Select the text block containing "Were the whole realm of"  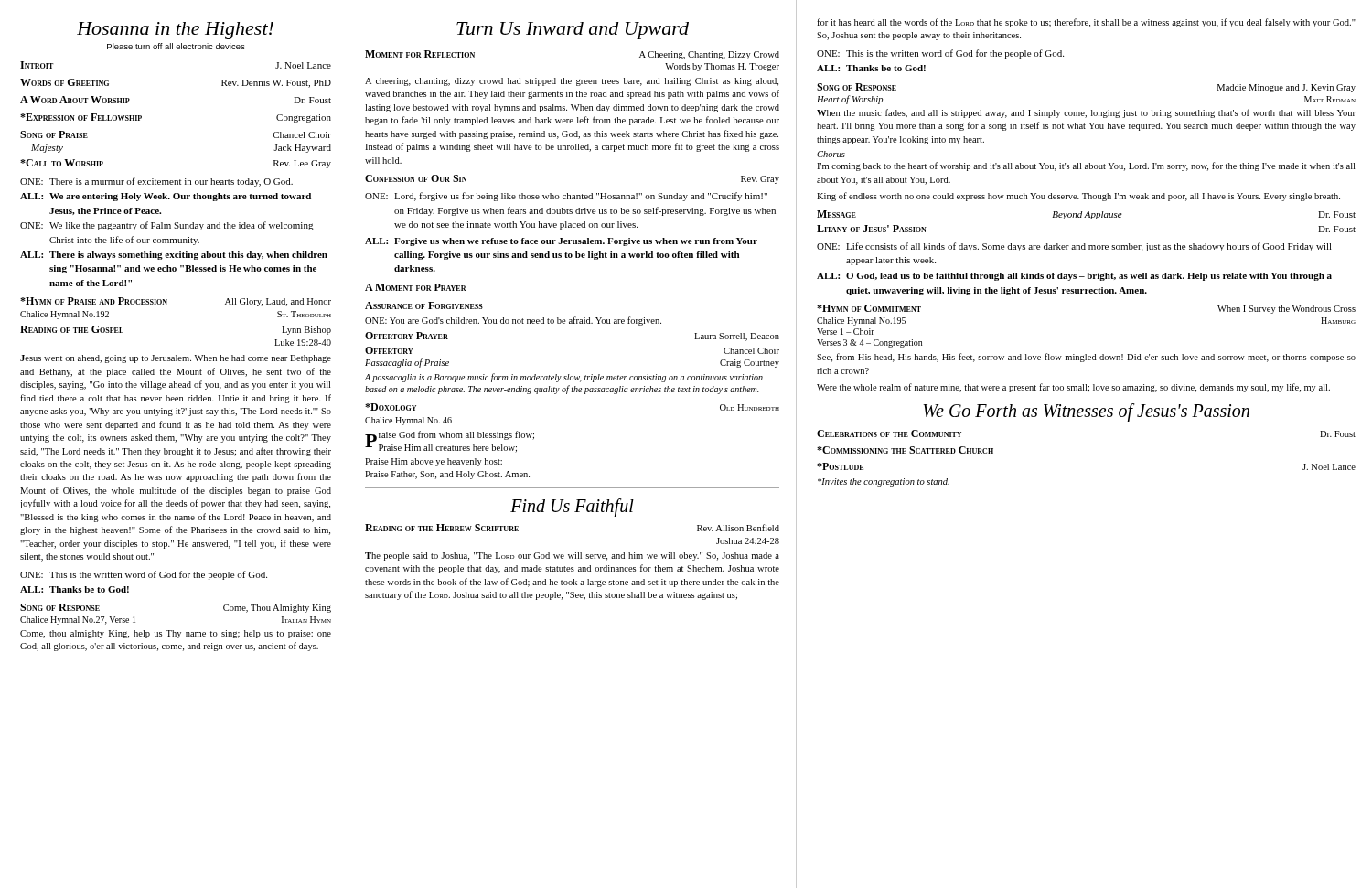click(1074, 387)
